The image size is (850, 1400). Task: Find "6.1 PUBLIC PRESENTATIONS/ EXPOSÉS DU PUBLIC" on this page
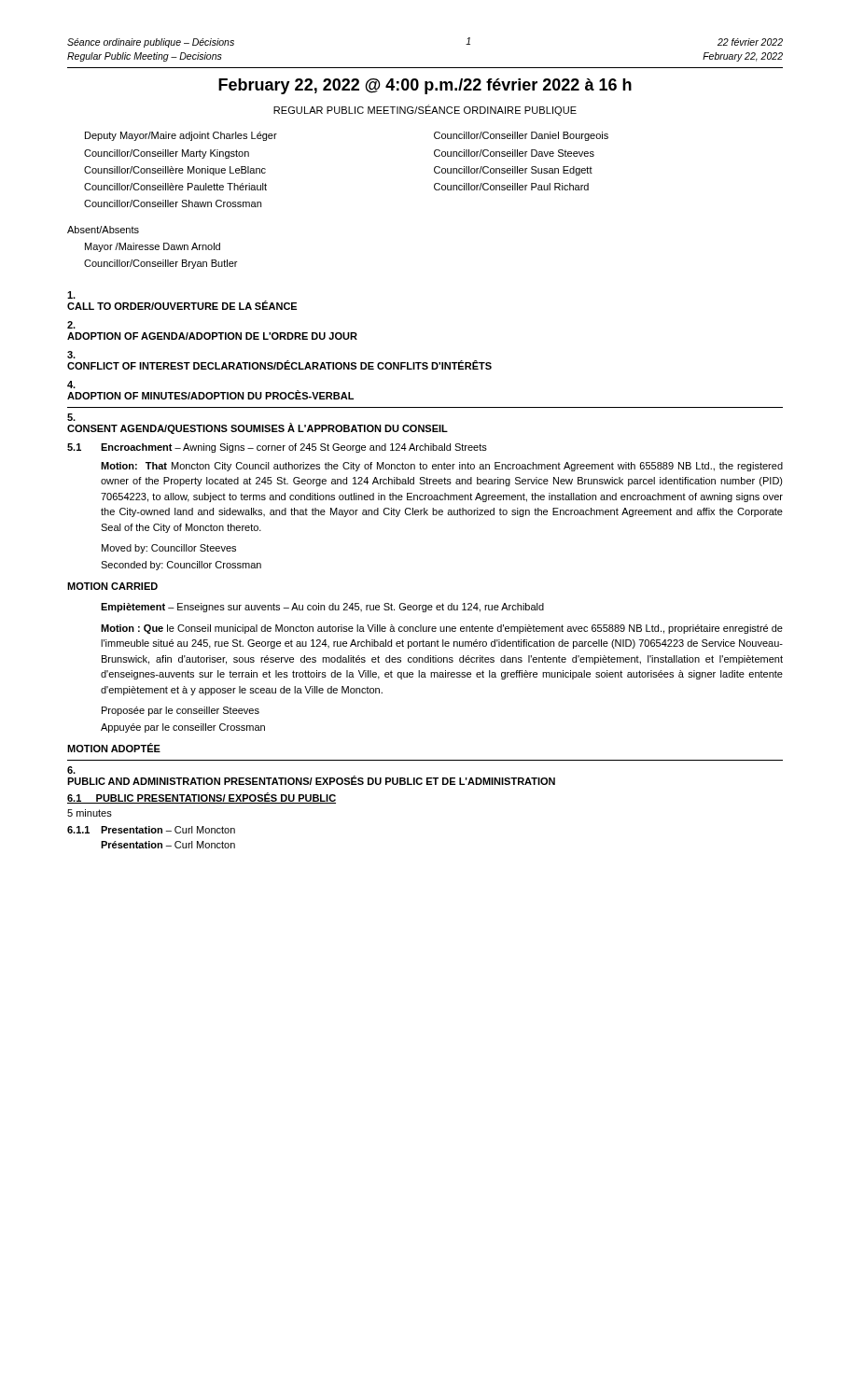[202, 798]
